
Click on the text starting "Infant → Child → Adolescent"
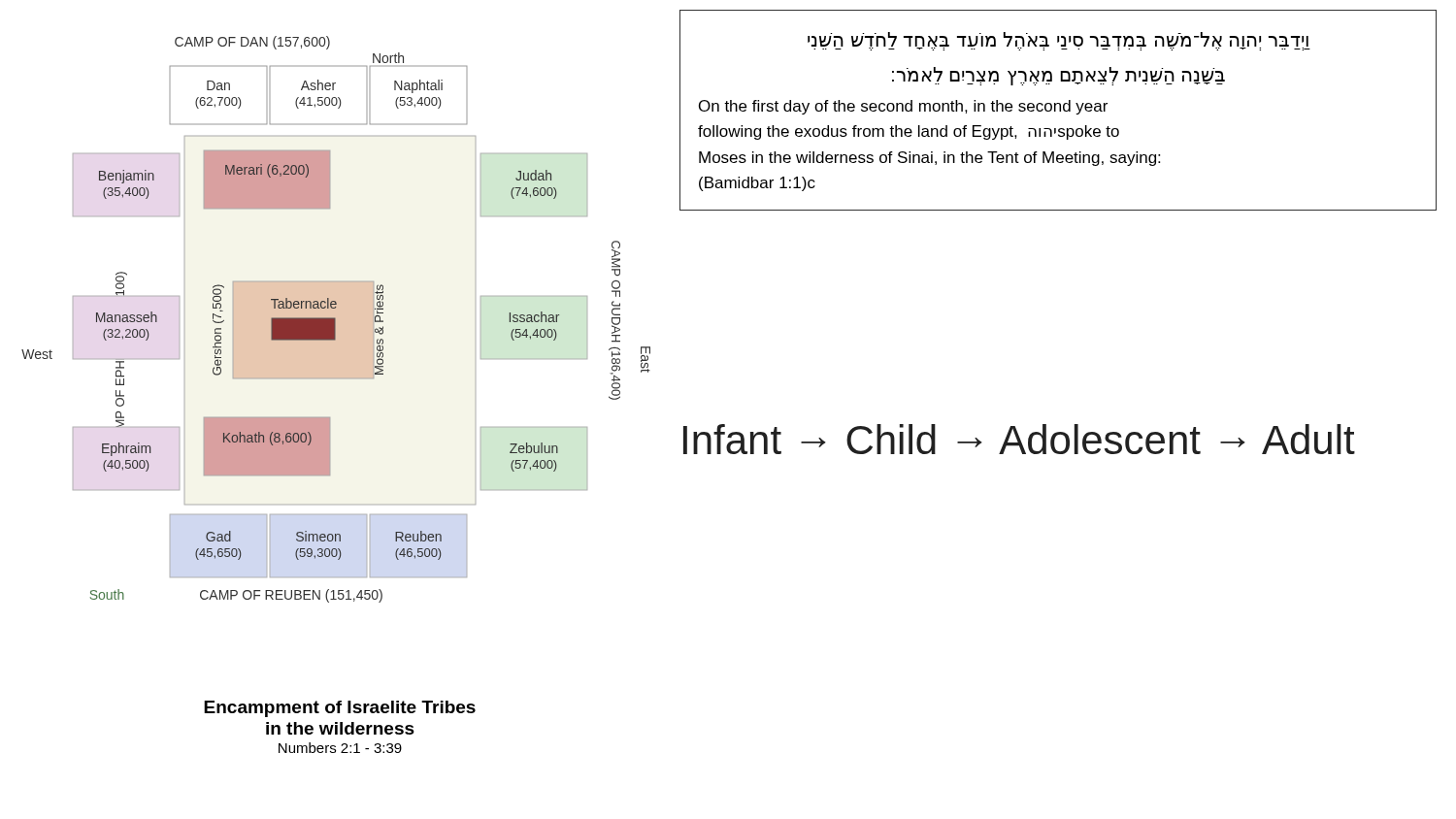1017,440
